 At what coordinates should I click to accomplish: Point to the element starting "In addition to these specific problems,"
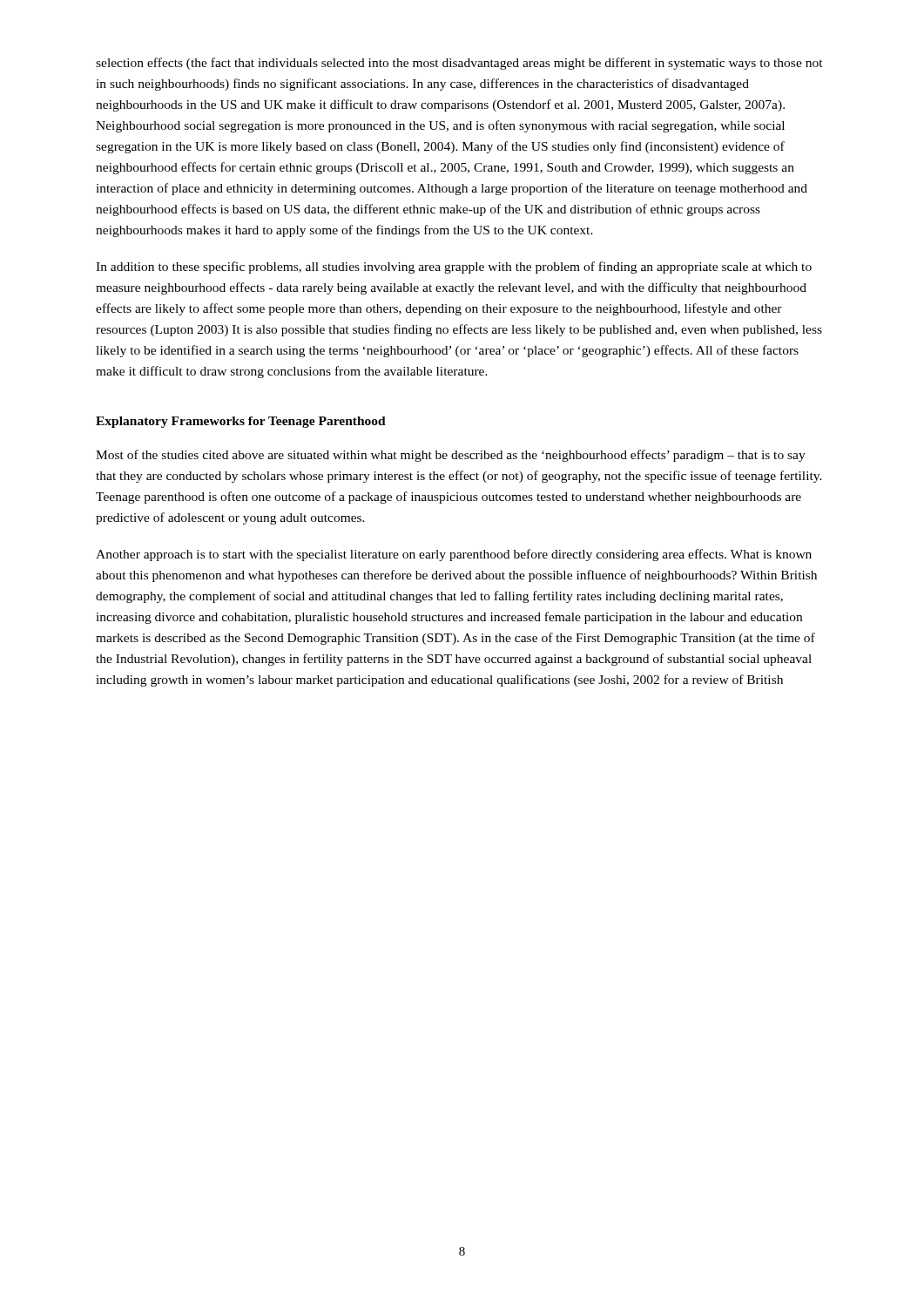pyautogui.click(x=459, y=319)
